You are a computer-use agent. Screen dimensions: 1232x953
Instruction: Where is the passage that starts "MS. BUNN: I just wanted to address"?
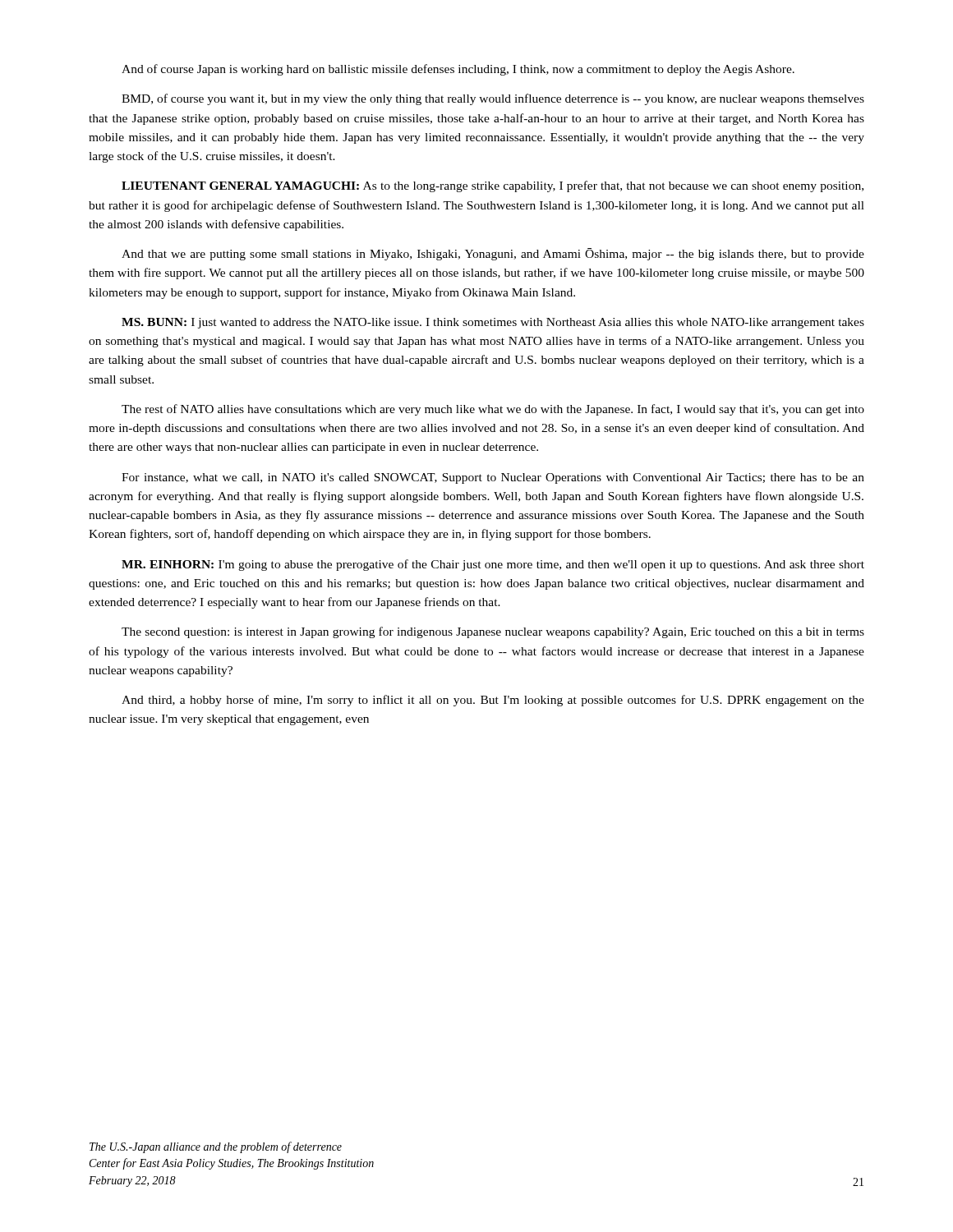pos(476,350)
